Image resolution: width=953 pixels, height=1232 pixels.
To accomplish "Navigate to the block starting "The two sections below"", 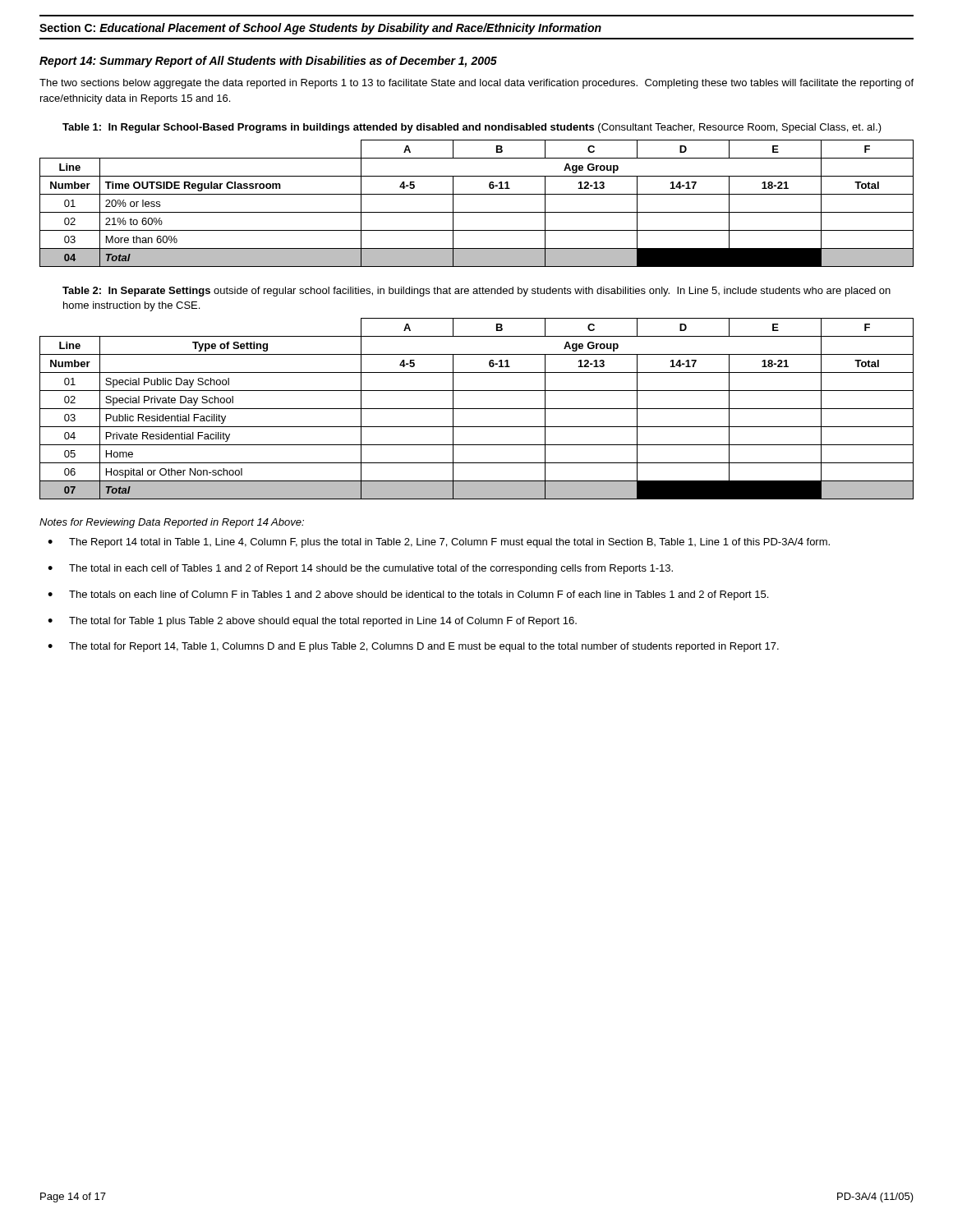I will coord(476,90).
